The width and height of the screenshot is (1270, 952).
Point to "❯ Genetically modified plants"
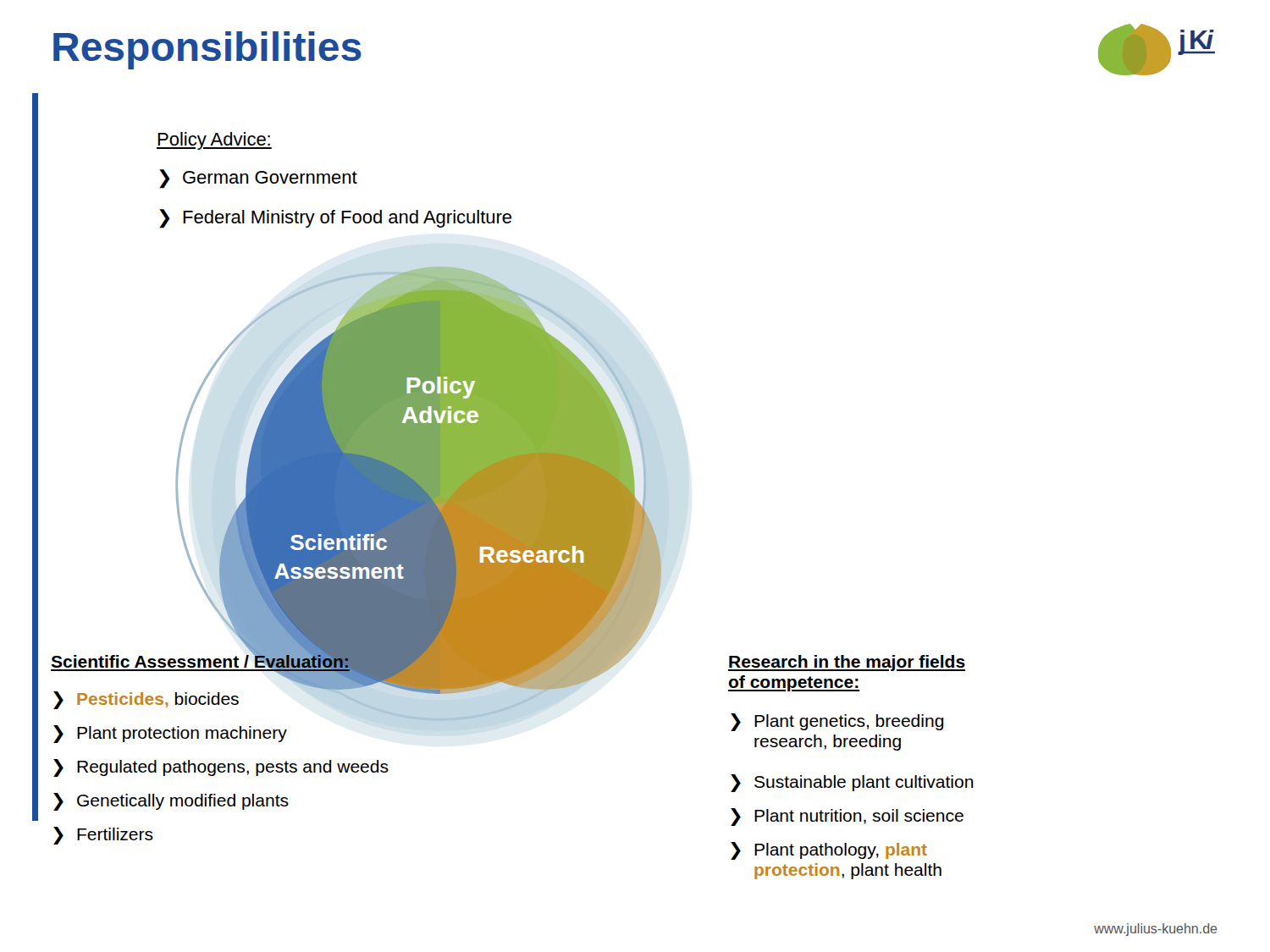pyautogui.click(x=170, y=801)
